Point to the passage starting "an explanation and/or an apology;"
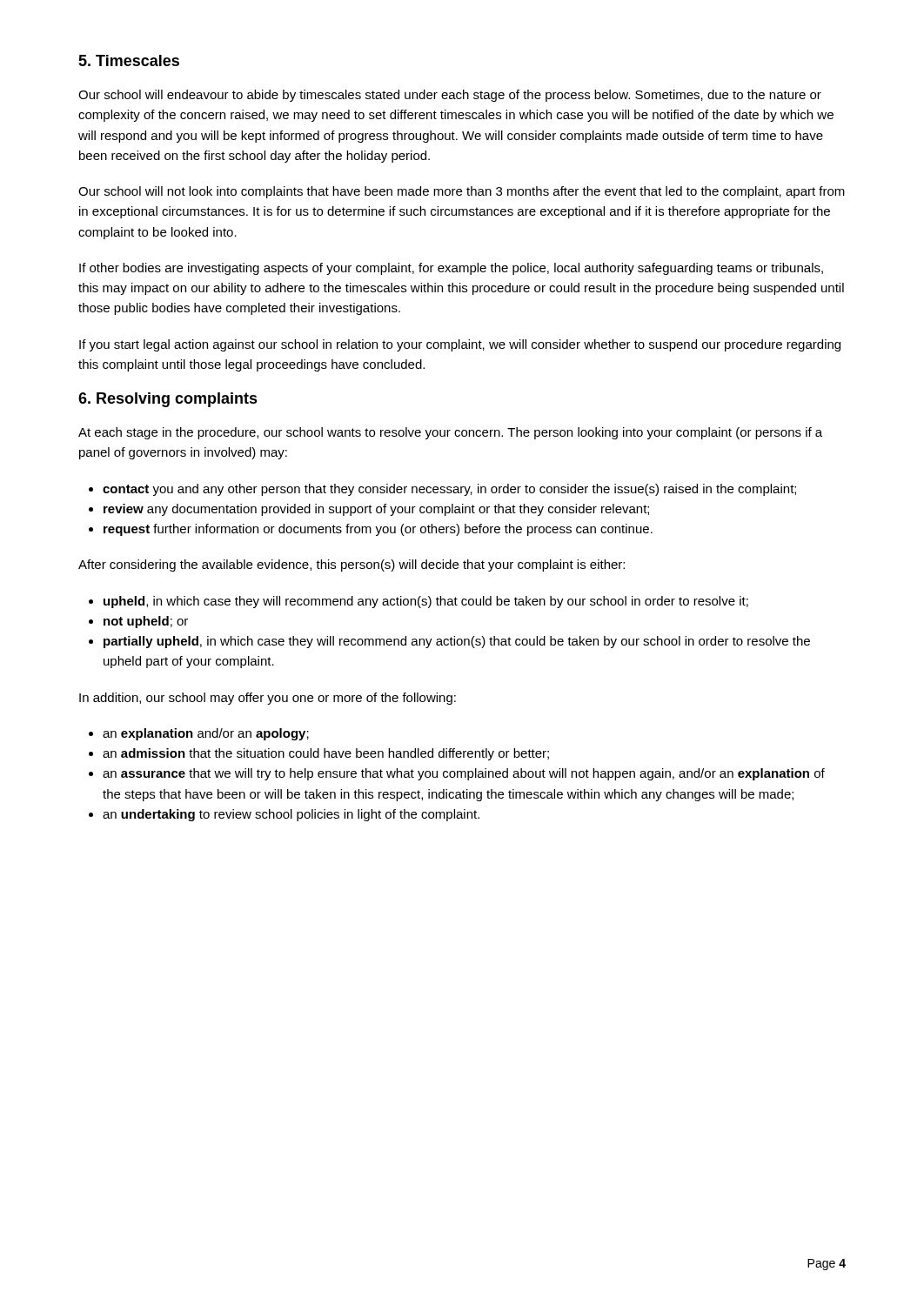This screenshot has width=924, height=1305. [x=206, y=734]
